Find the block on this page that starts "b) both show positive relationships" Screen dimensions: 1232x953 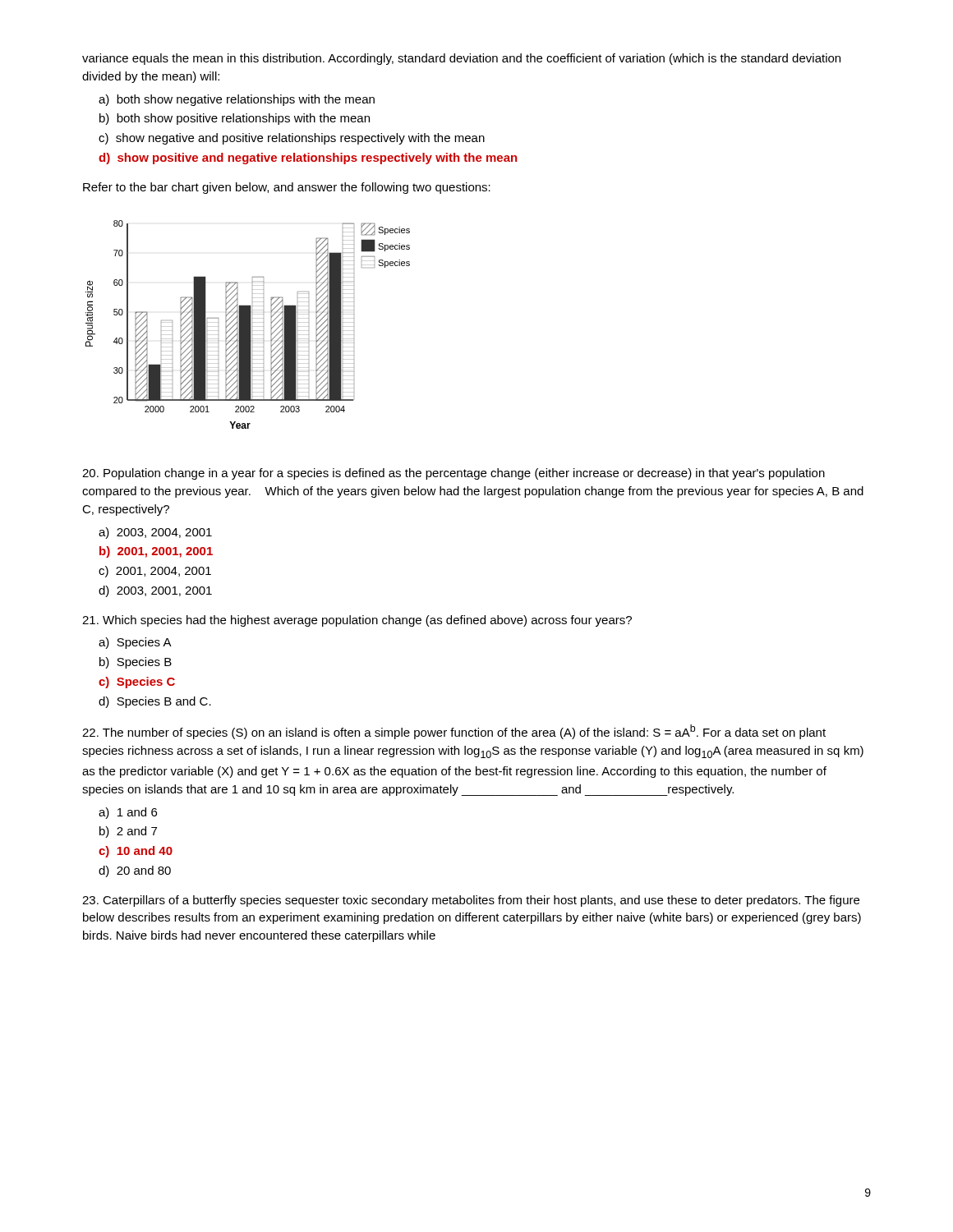[235, 118]
